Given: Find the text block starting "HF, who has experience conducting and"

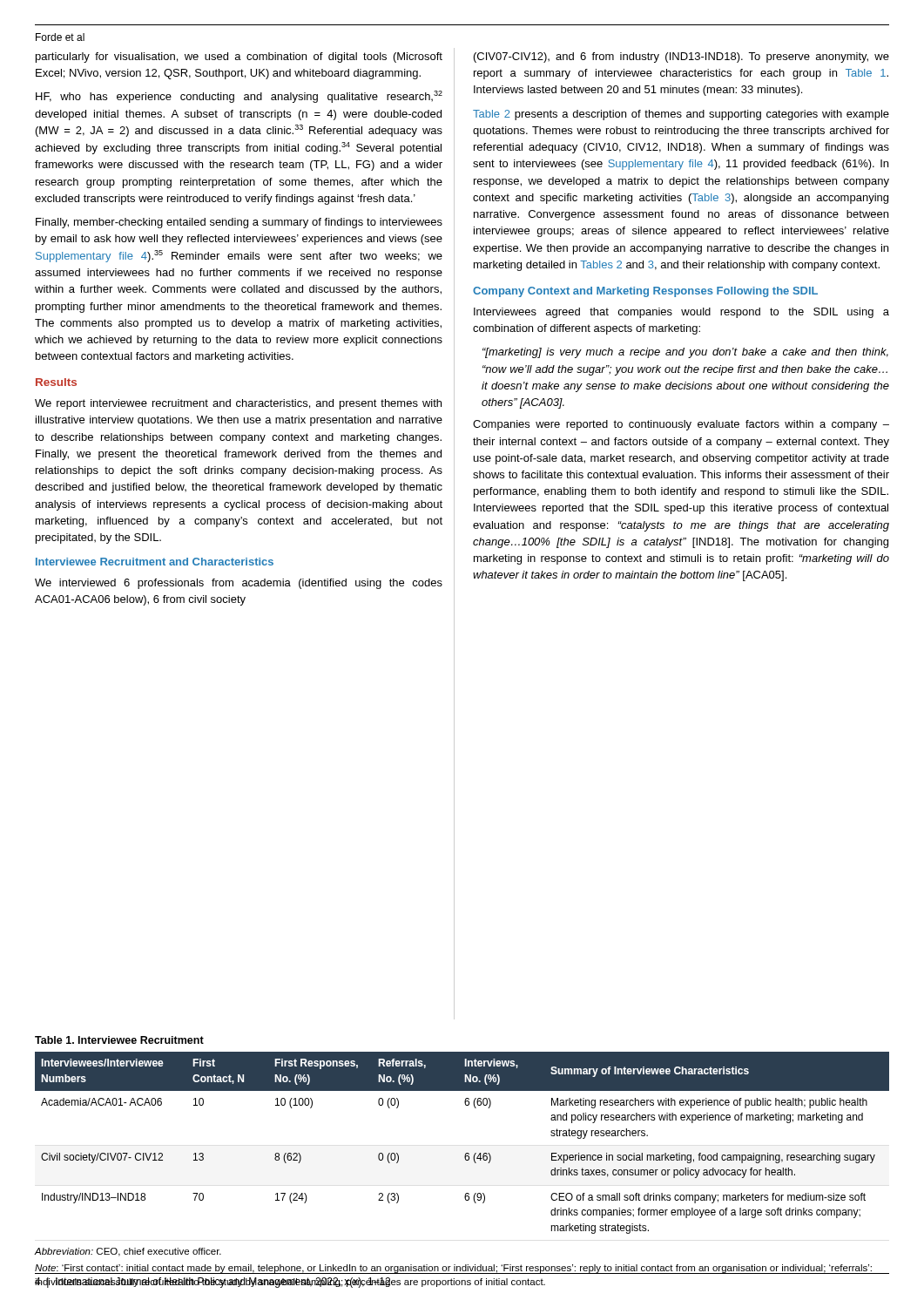Looking at the screenshot, I should coord(239,147).
